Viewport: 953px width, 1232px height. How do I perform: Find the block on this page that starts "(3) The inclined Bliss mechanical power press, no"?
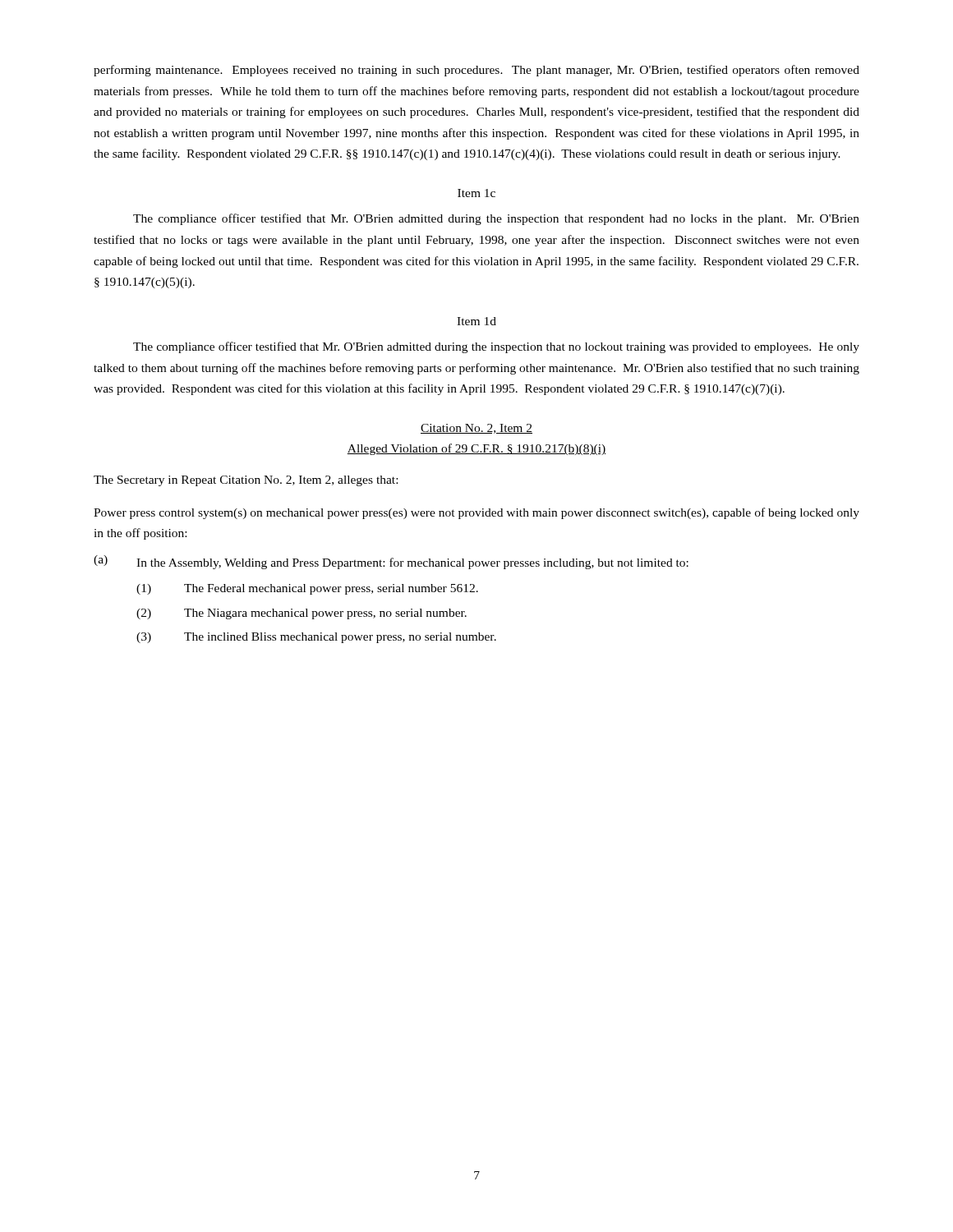tap(498, 637)
